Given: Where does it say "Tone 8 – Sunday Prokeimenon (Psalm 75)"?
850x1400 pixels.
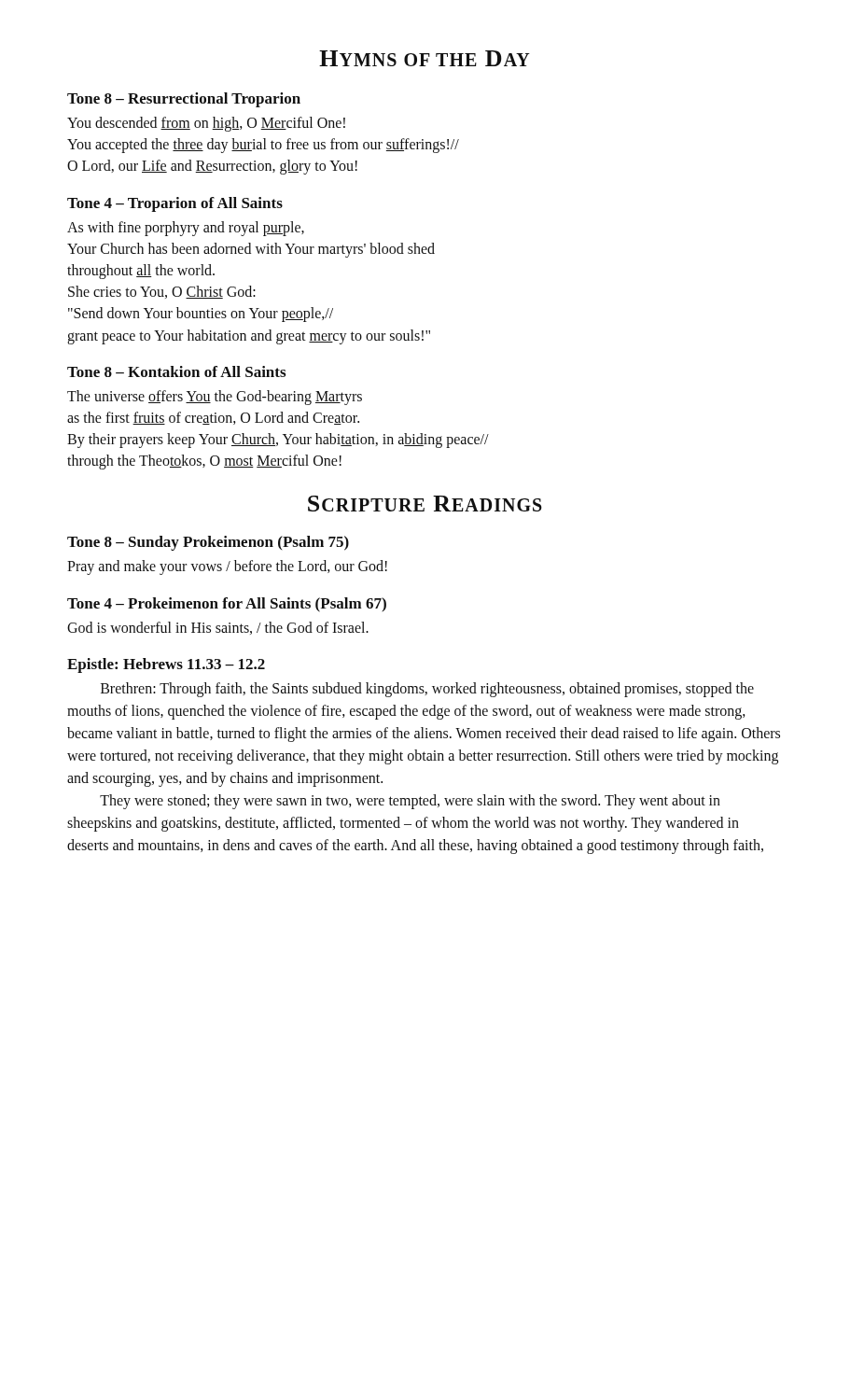Looking at the screenshot, I should coord(208,543).
